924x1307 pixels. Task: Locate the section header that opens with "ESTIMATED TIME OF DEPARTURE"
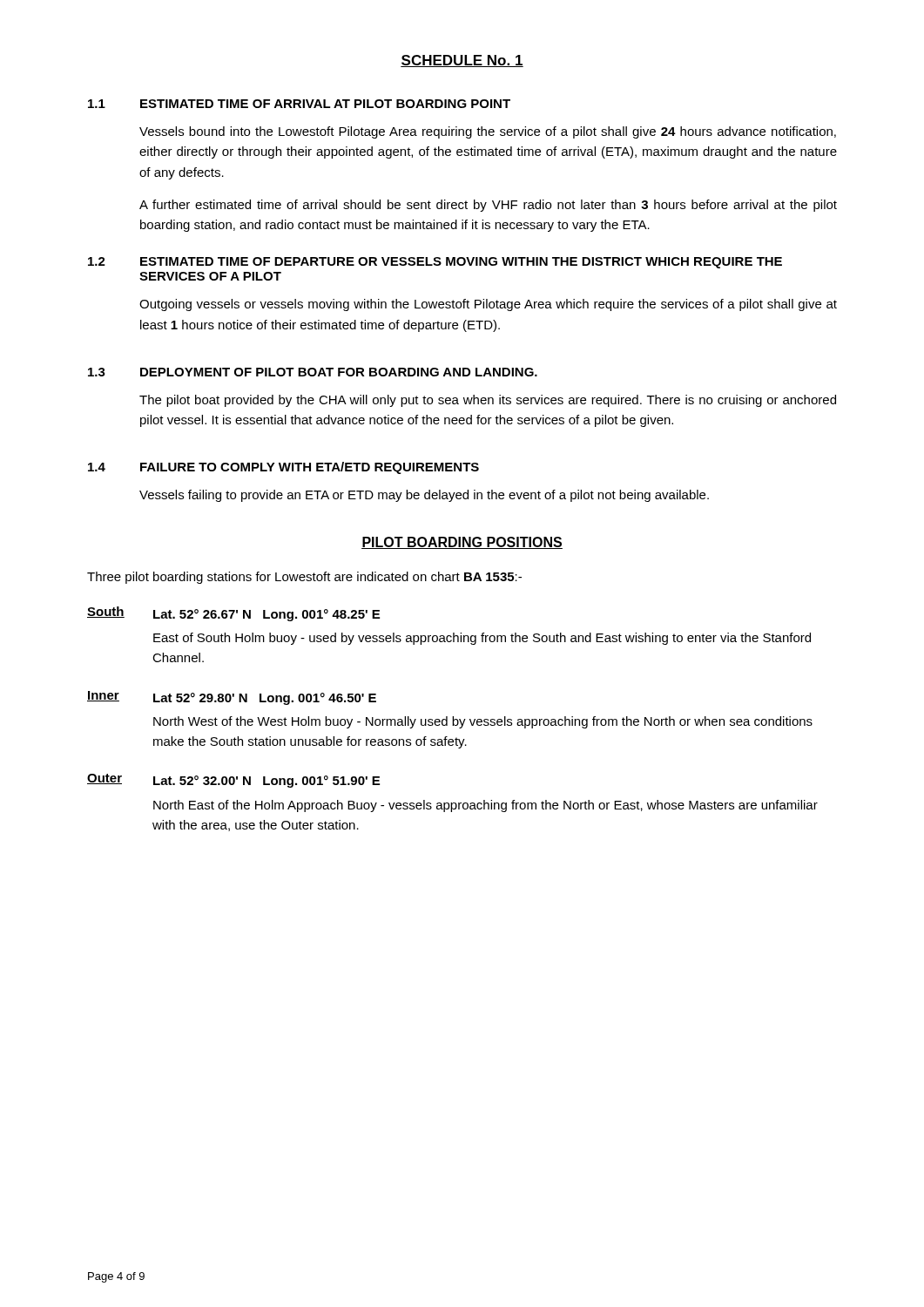click(x=461, y=269)
